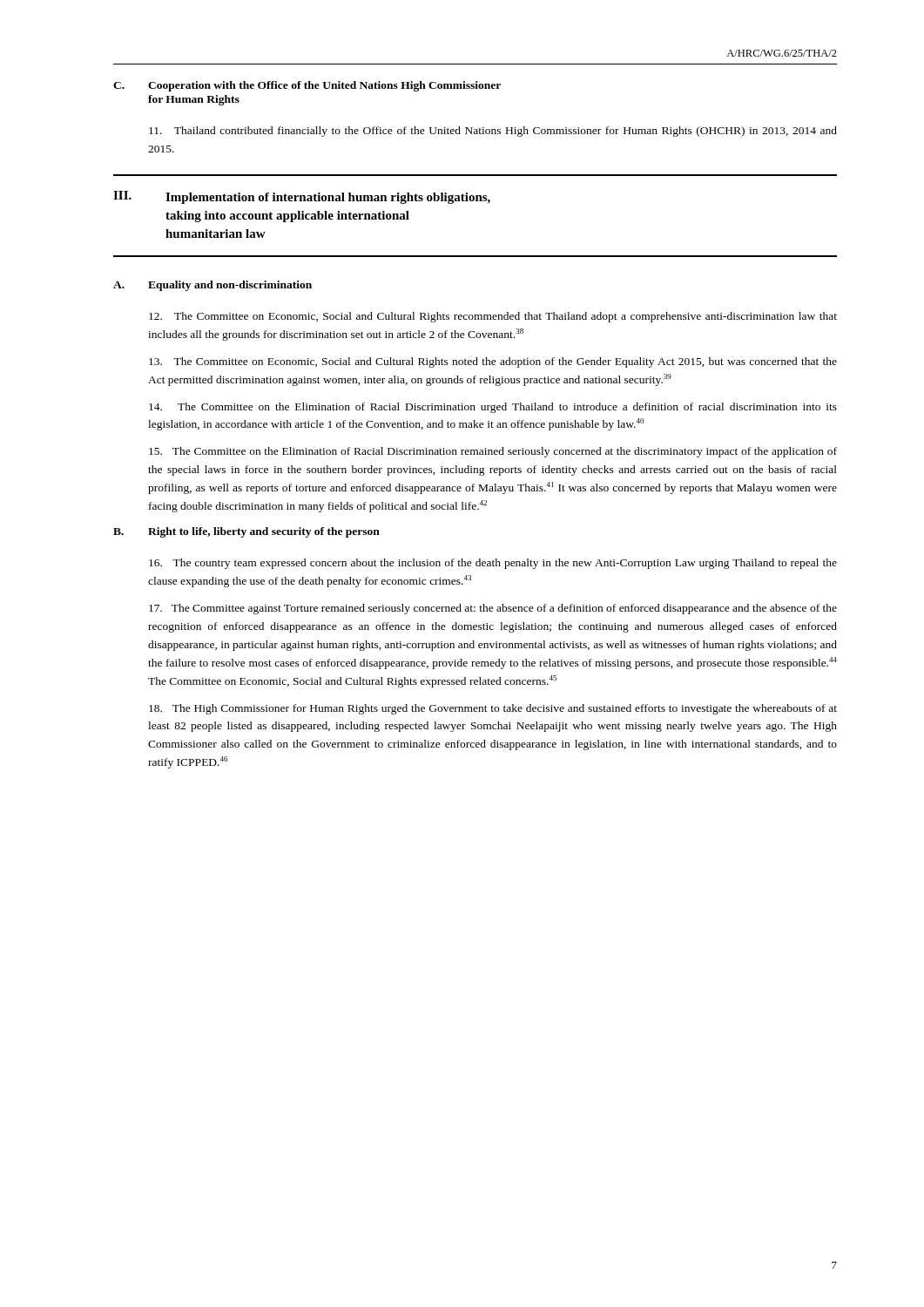
Task: Click on the text block starting "C. Cooperation with the"
Action: [475, 92]
